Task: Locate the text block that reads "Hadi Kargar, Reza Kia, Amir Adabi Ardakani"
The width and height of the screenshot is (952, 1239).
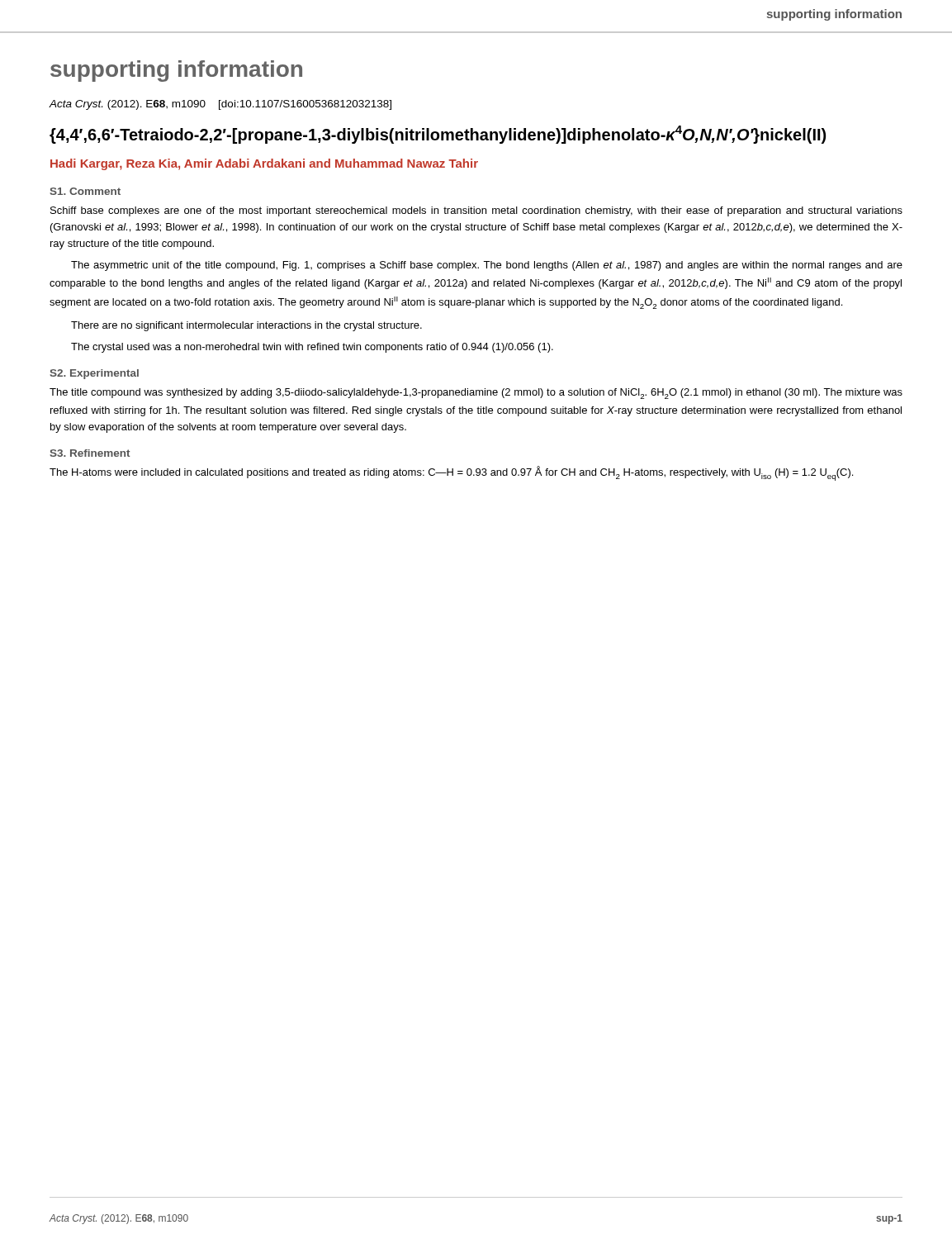Action: (x=264, y=163)
